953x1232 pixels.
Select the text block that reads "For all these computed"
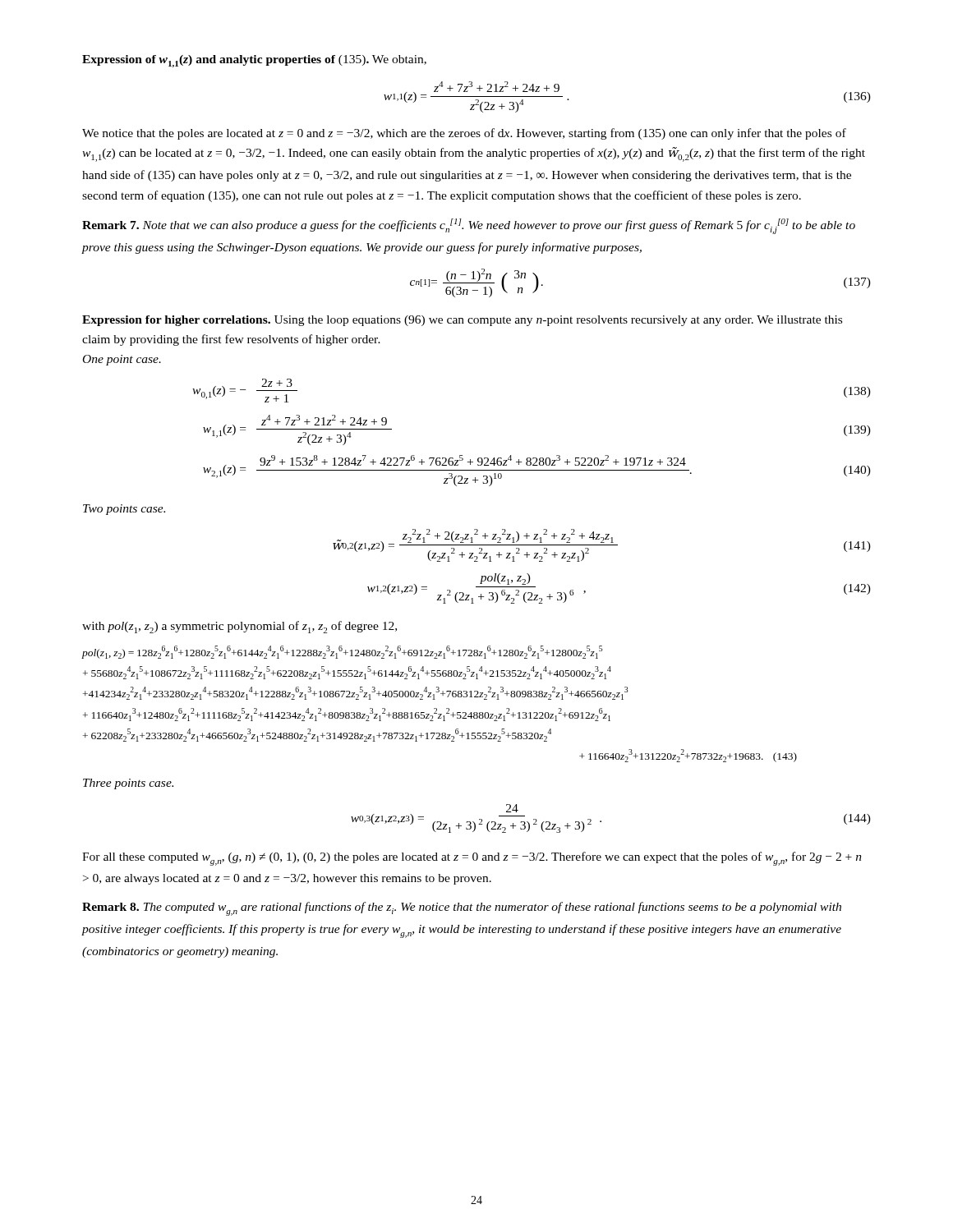point(472,867)
